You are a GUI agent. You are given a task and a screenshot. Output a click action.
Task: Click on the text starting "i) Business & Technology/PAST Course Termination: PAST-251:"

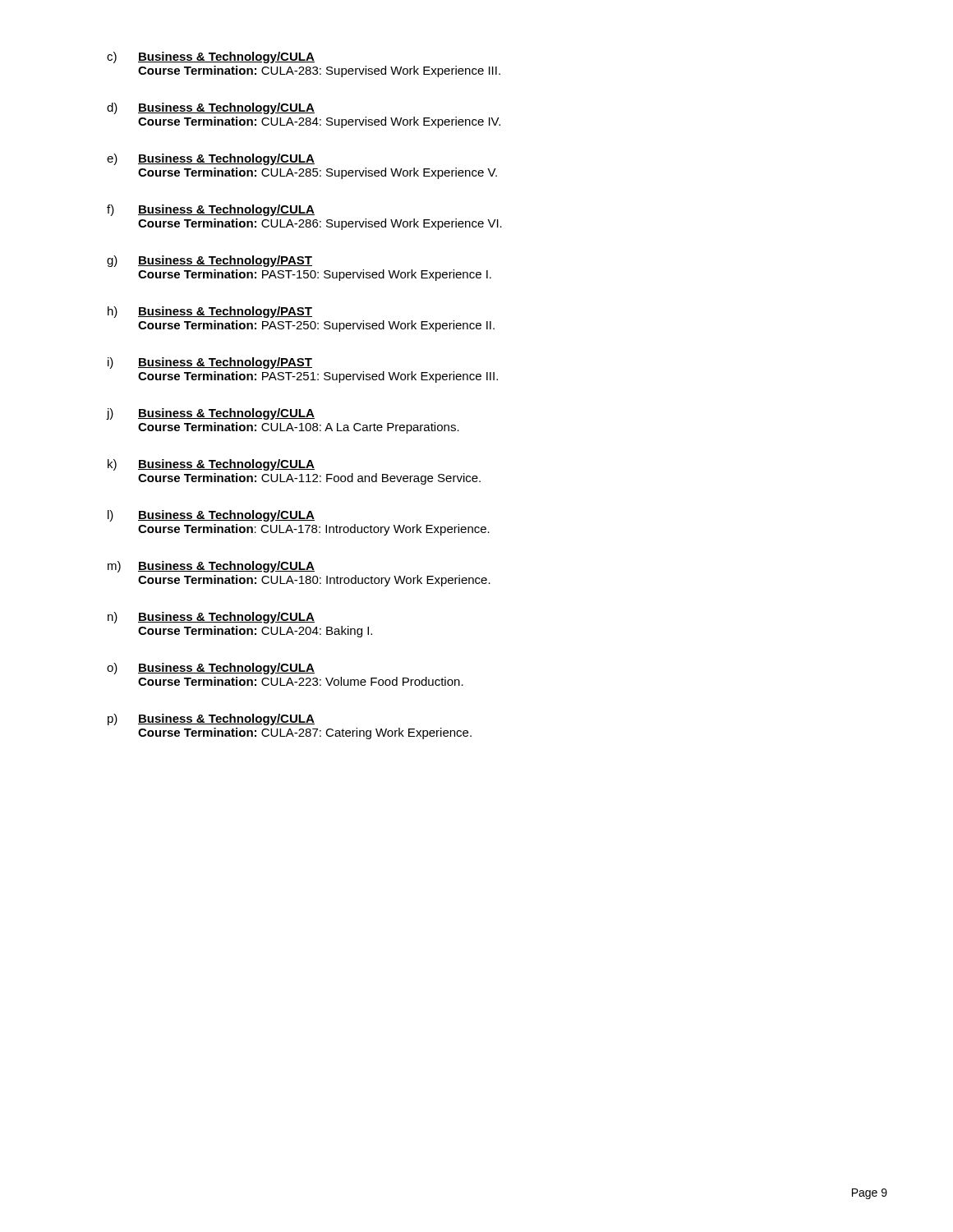click(x=497, y=369)
